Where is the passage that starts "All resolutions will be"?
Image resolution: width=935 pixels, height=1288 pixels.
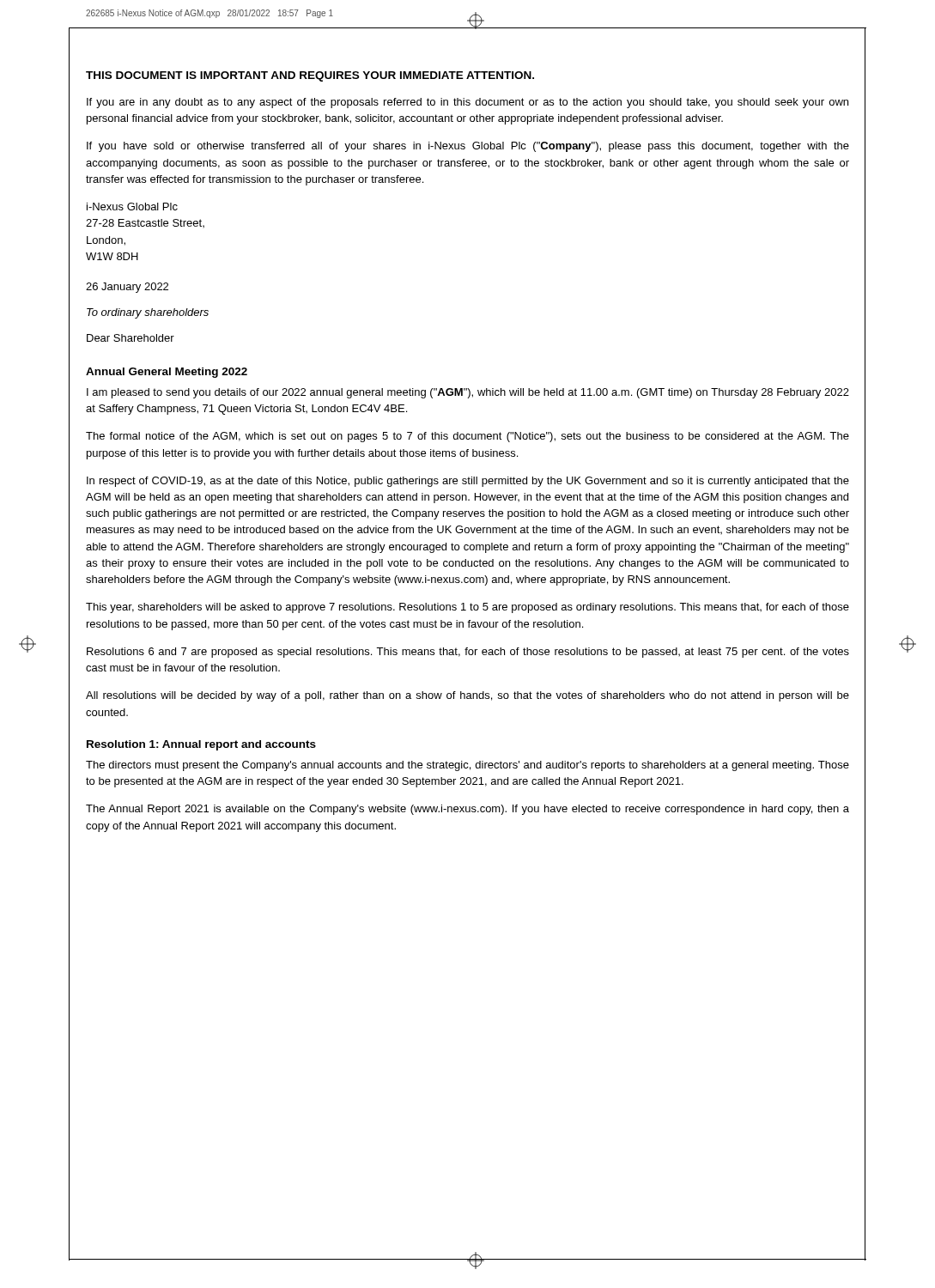[x=468, y=704]
